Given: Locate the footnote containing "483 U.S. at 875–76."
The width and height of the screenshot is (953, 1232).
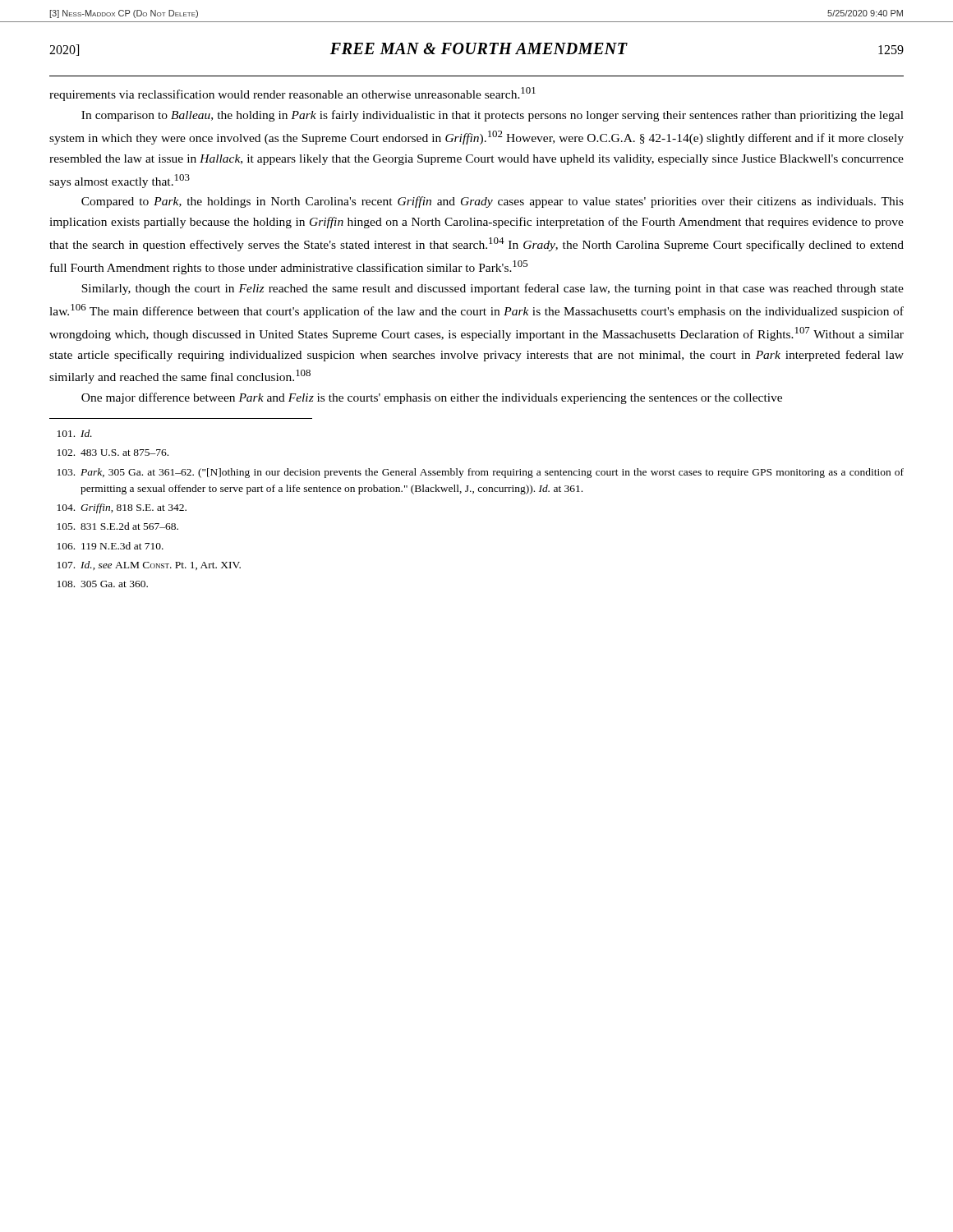Looking at the screenshot, I should [x=113, y=453].
